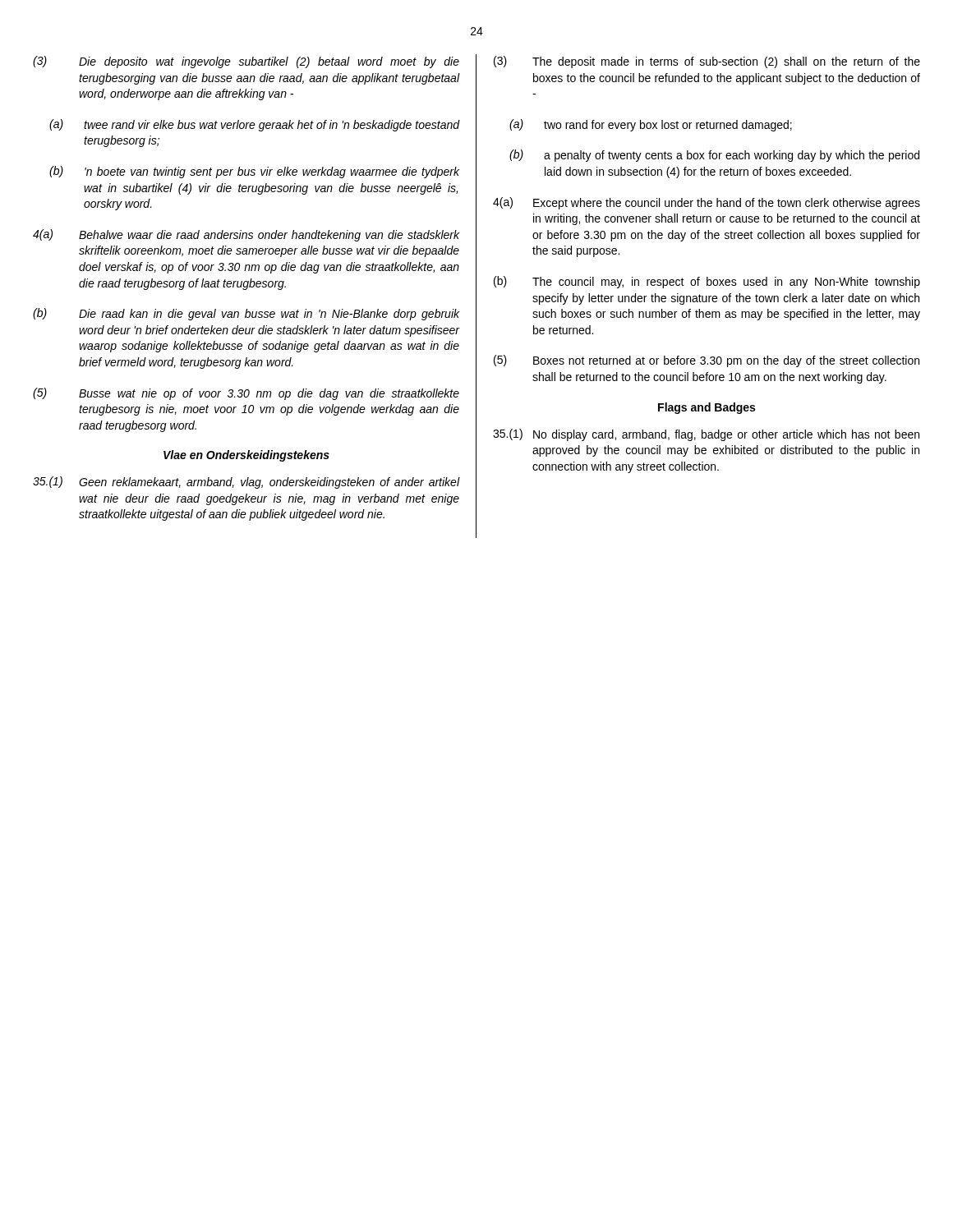Viewport: 953px width, 1232px height.
Task: Point to the block beginning "(b) a penalty of twenty"
Action: click(x=715, y=164)
